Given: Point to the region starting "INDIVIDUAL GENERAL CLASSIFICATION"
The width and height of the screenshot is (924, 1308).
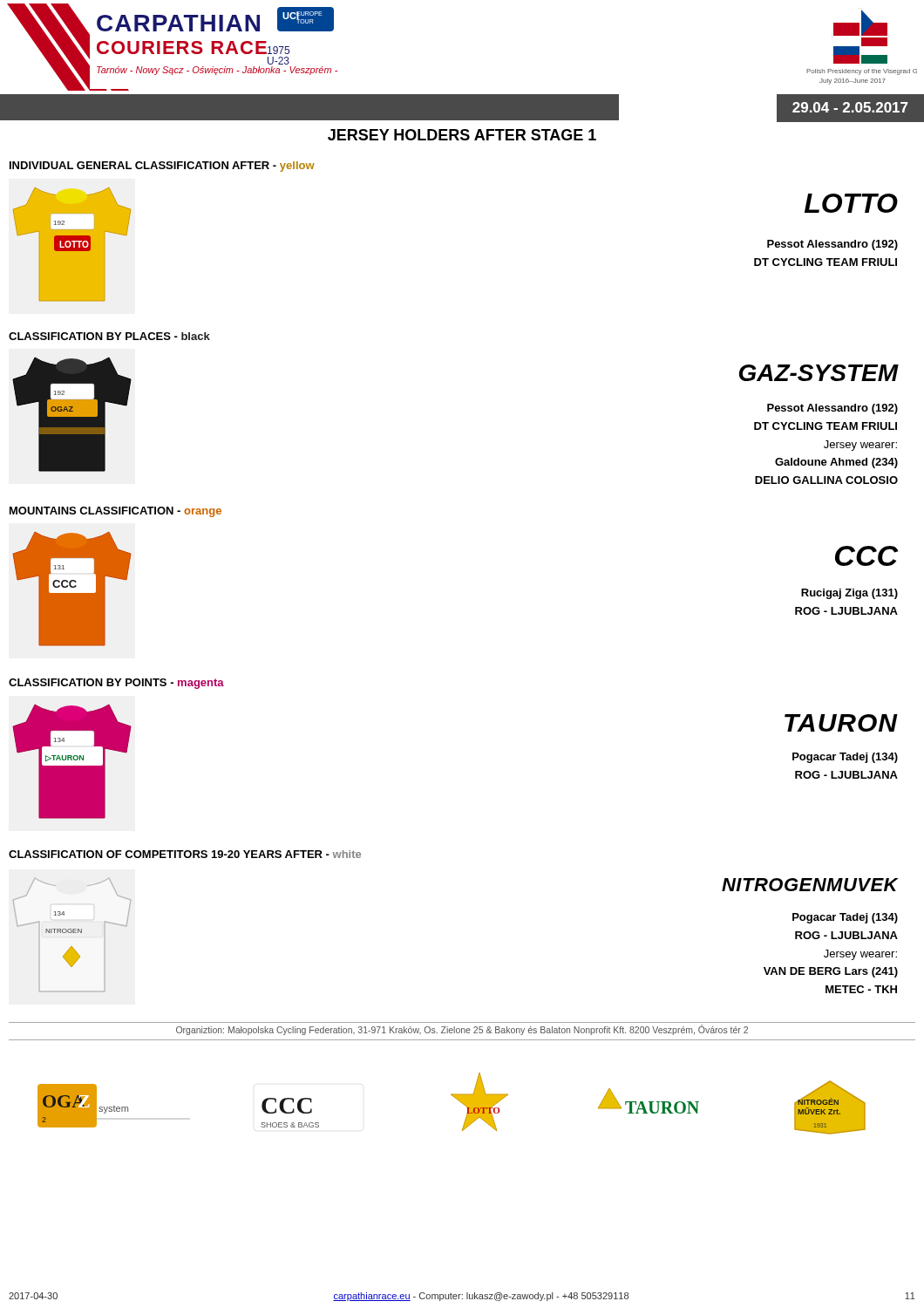Looking at the screenshot, I should tap(162, 165).
